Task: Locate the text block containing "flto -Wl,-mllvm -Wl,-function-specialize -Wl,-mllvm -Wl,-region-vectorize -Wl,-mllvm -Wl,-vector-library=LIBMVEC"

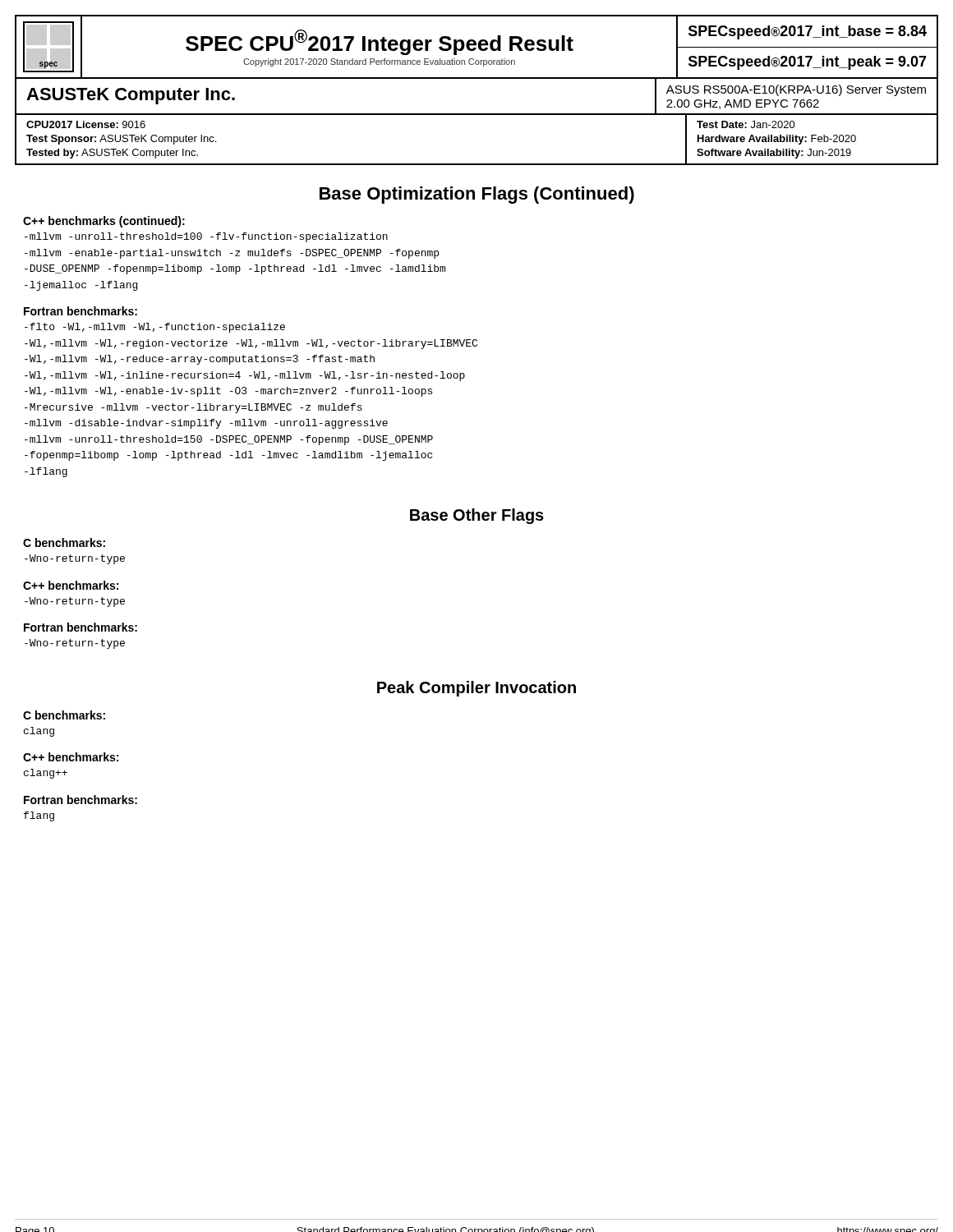Action: point(250,399)
